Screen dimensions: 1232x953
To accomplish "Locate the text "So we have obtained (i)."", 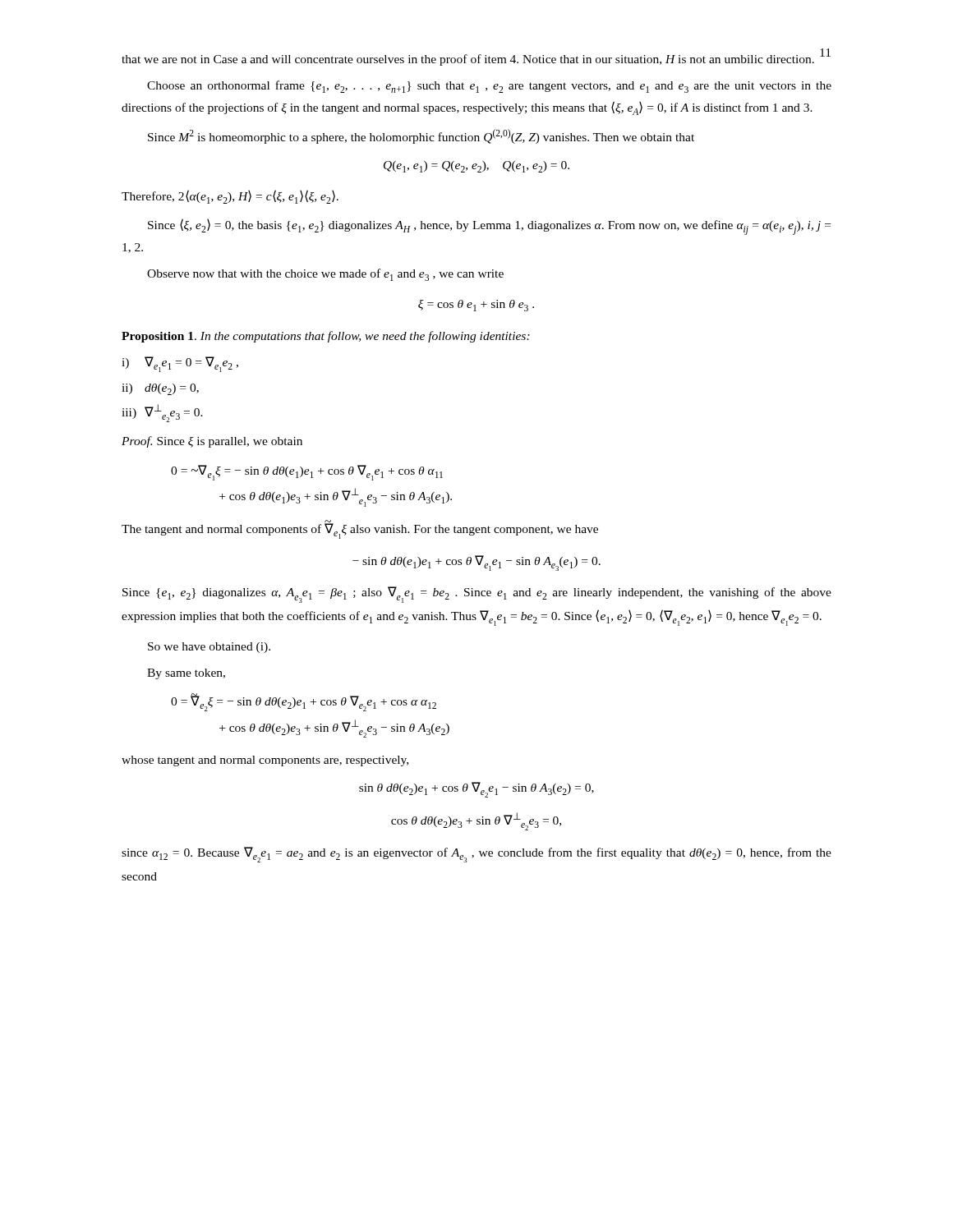I will coord(209,648).
